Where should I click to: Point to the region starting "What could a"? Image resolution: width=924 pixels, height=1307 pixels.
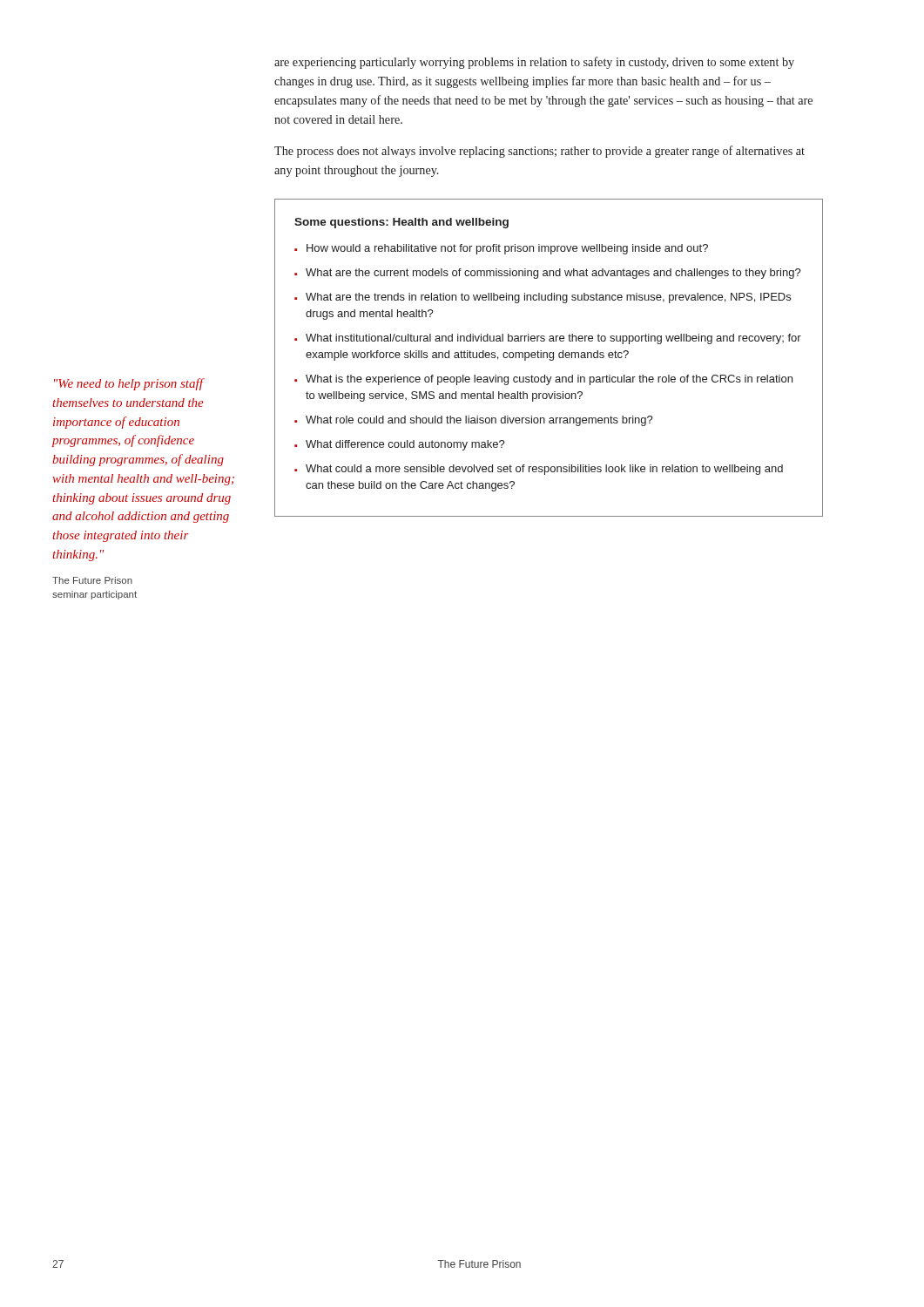pyautogui.click(x=544, y=476)
